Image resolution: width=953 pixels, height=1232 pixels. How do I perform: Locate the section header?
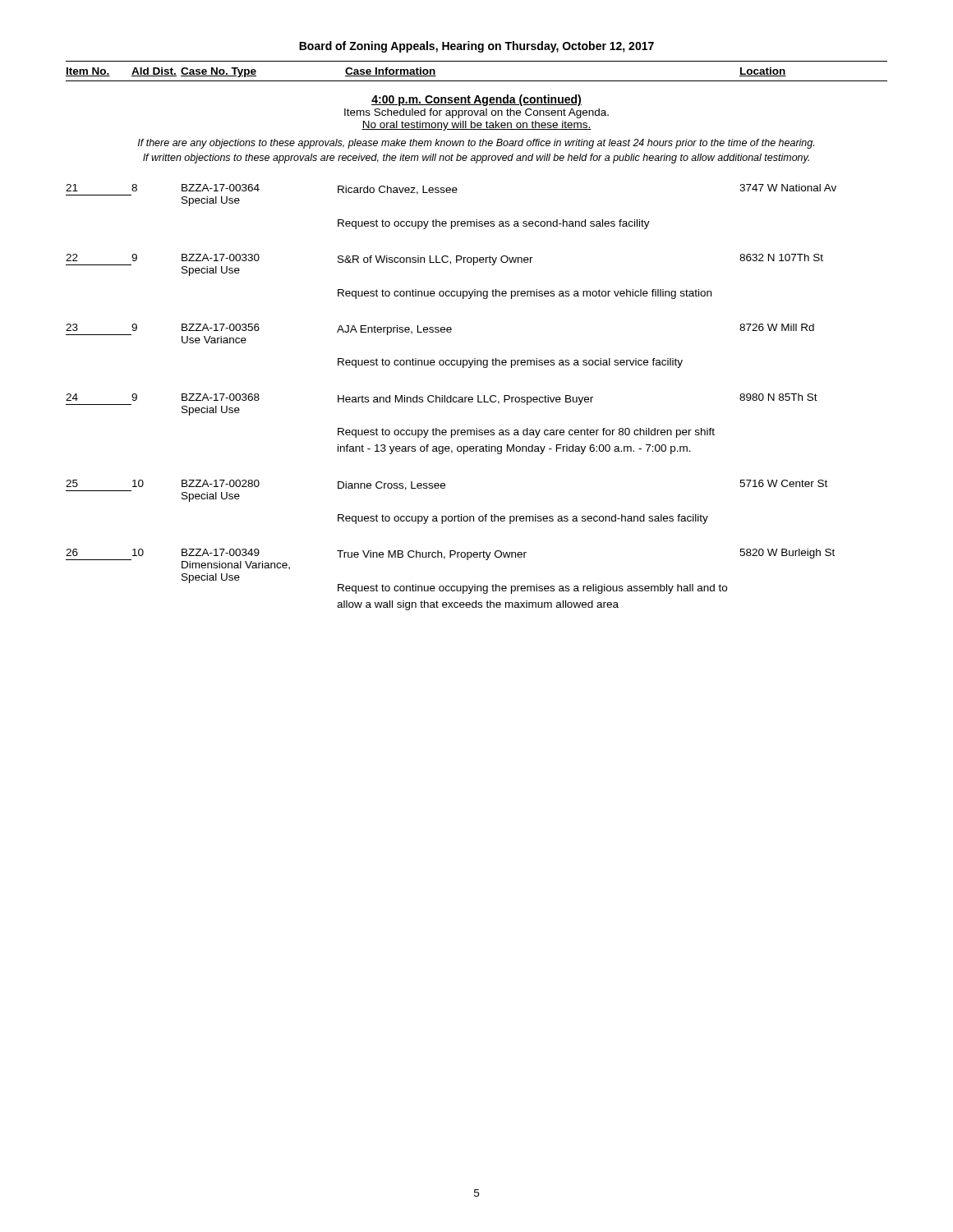476,129
